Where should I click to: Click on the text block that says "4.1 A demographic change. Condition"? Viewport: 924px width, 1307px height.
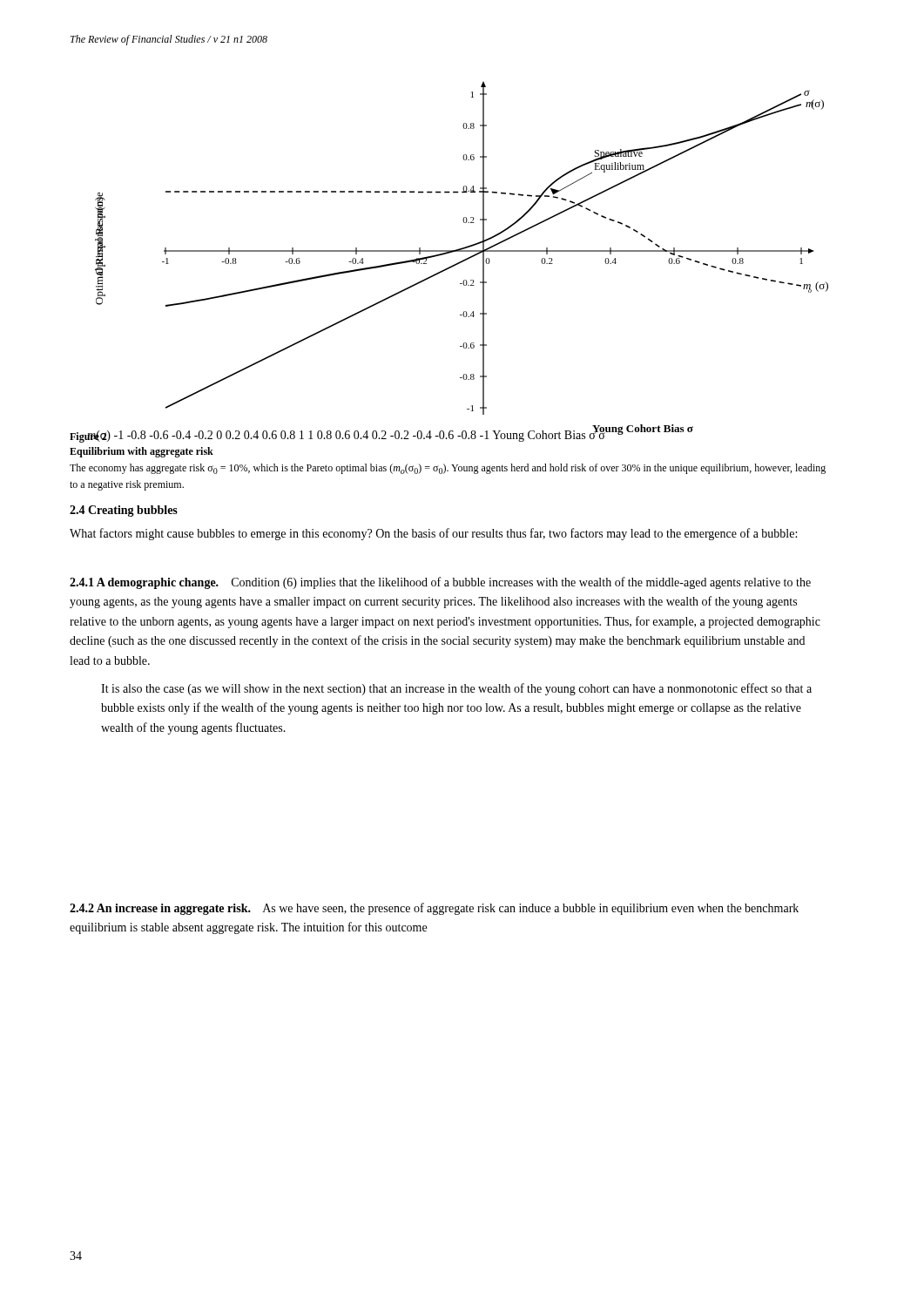point(440,583)
